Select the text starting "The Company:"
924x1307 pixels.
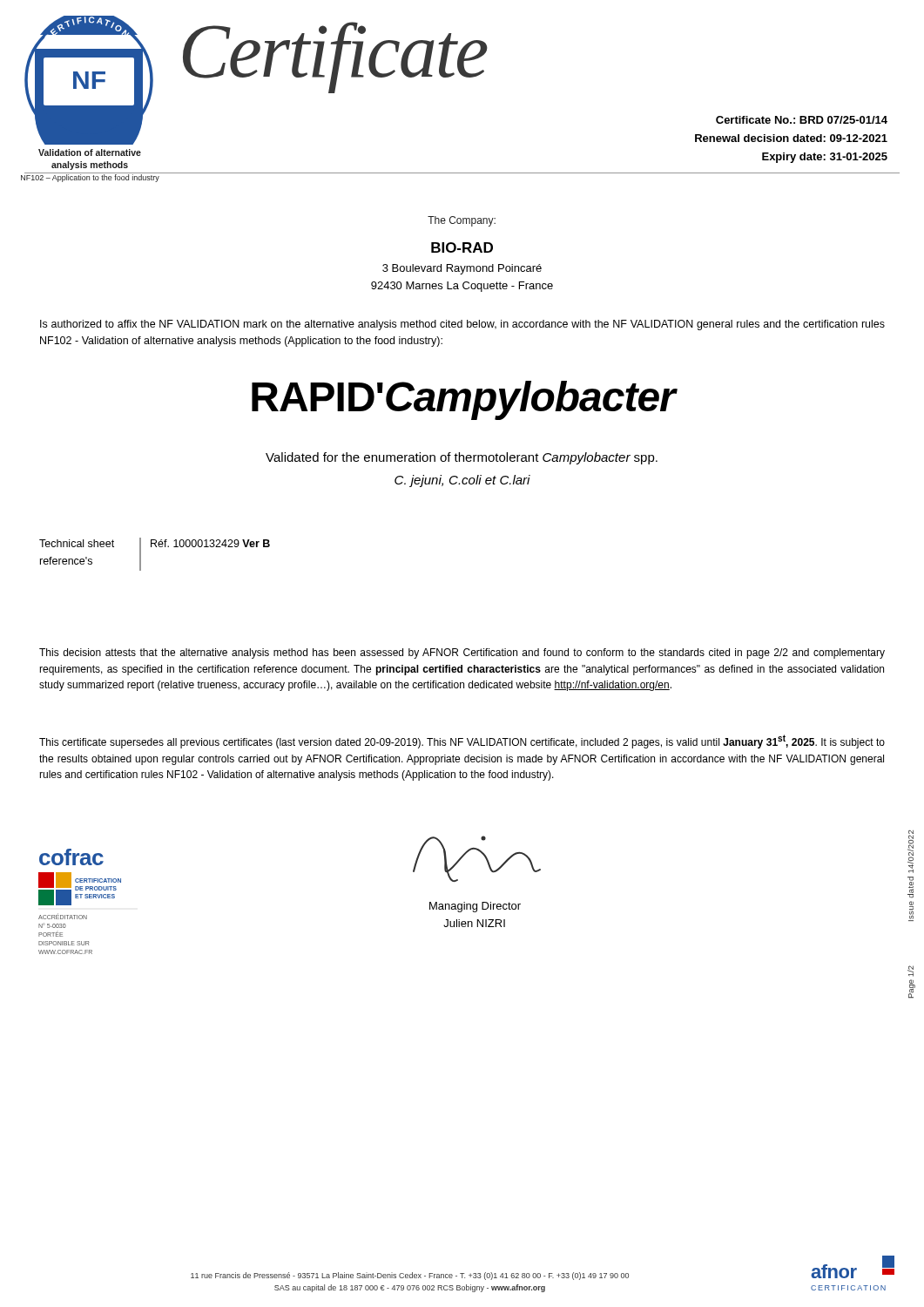(462, 220)
